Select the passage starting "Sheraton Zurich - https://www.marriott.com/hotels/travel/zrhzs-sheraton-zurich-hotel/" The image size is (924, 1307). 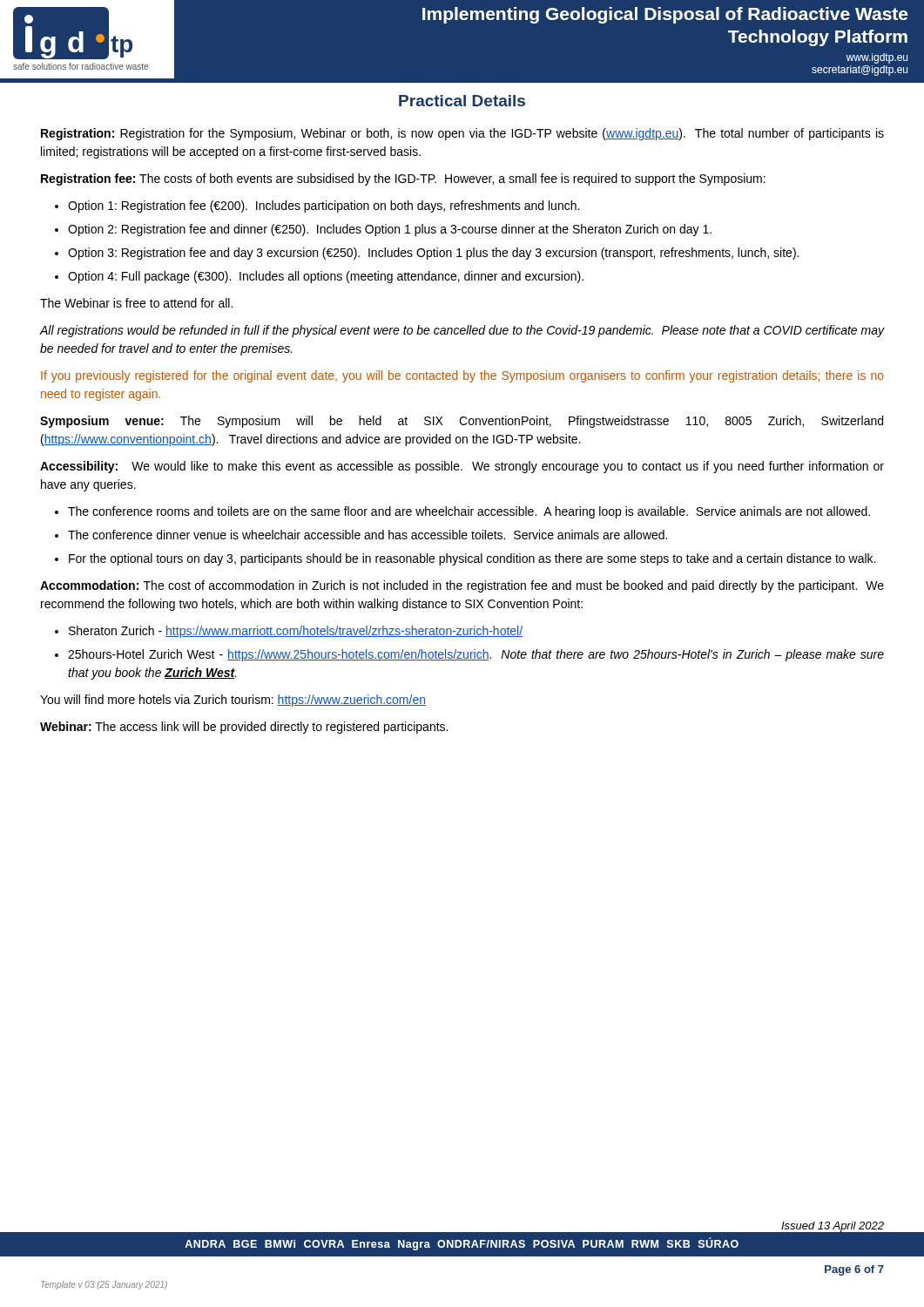point(295,631)
